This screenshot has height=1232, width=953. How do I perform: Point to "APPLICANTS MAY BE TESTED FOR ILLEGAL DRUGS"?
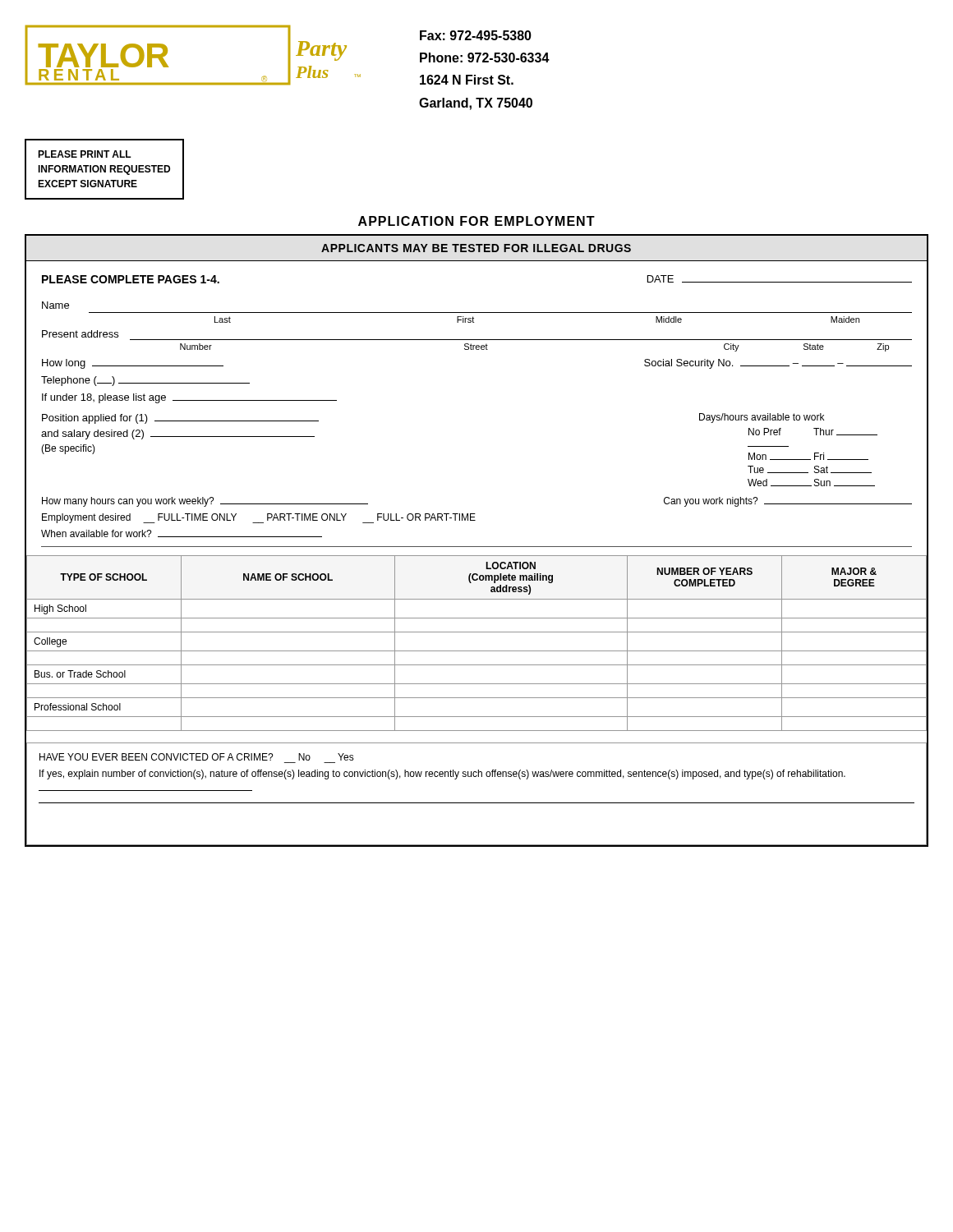[476, 248]
